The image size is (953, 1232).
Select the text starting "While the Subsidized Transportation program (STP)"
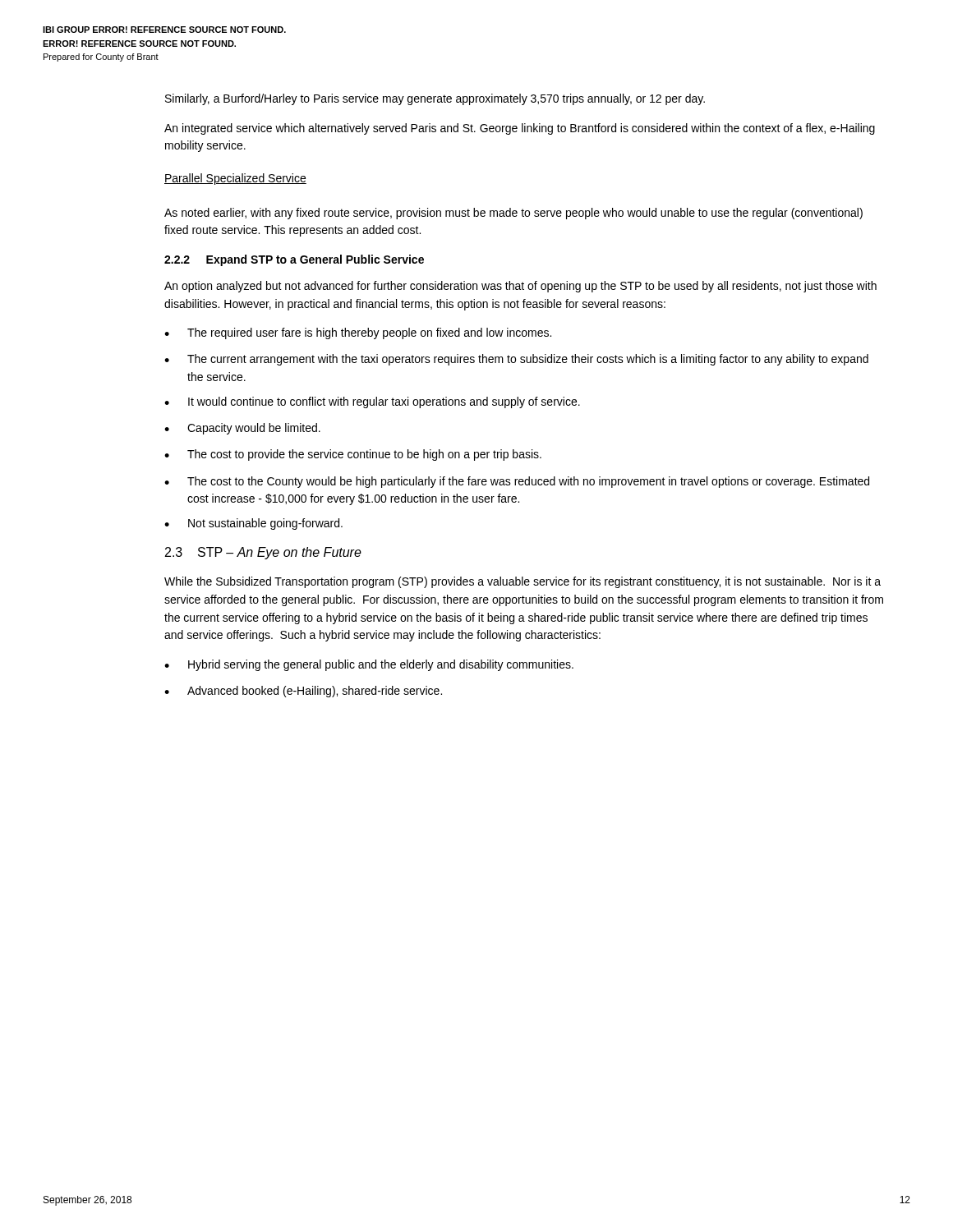pyautogui.click(x=524, y=608)
